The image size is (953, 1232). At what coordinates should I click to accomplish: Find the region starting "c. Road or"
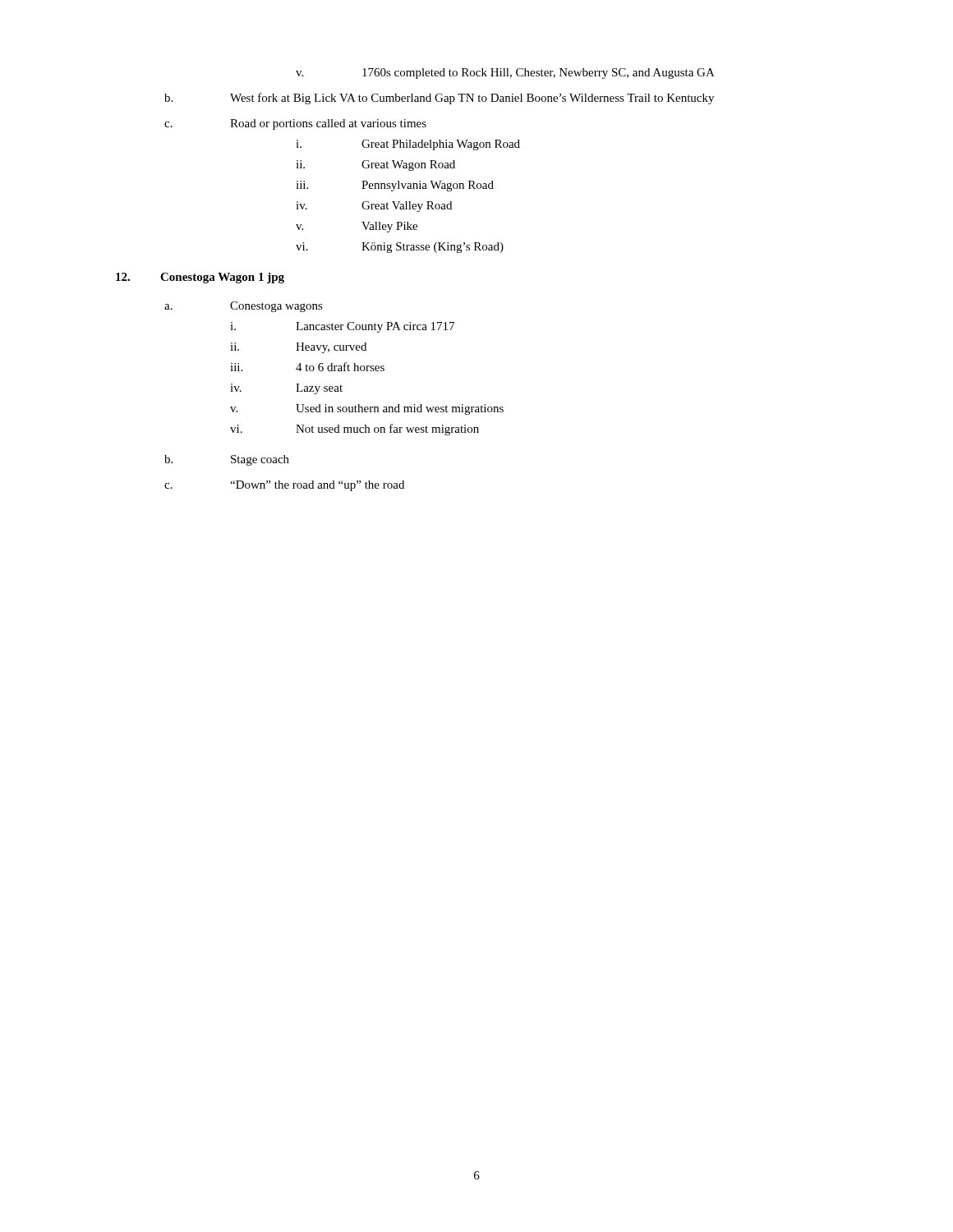[295, 124]
